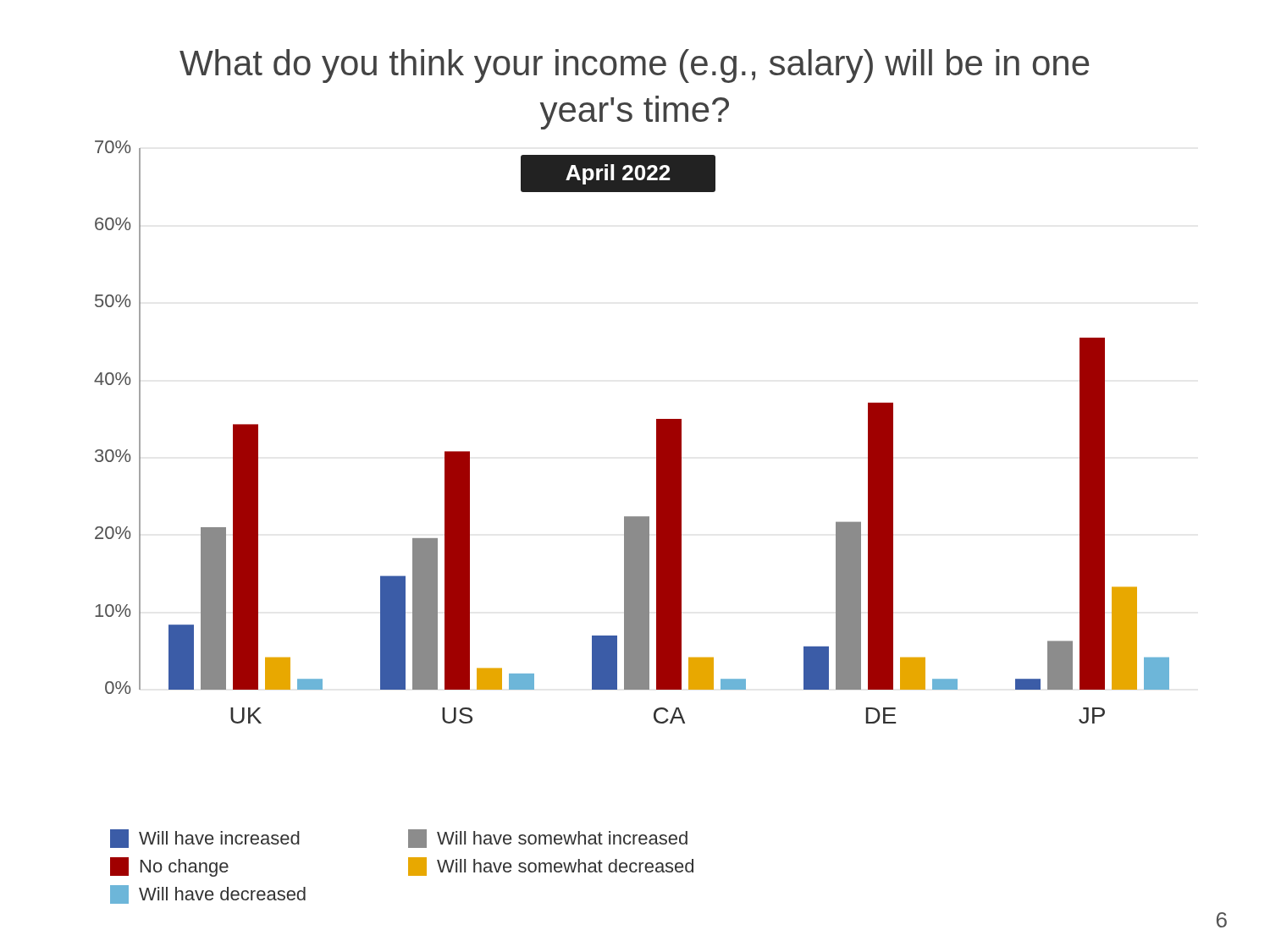This screenshot has height=952, width=1270.
Task: Where is the caption that starts "Will have increased No change Will"?
Action: 402,867
